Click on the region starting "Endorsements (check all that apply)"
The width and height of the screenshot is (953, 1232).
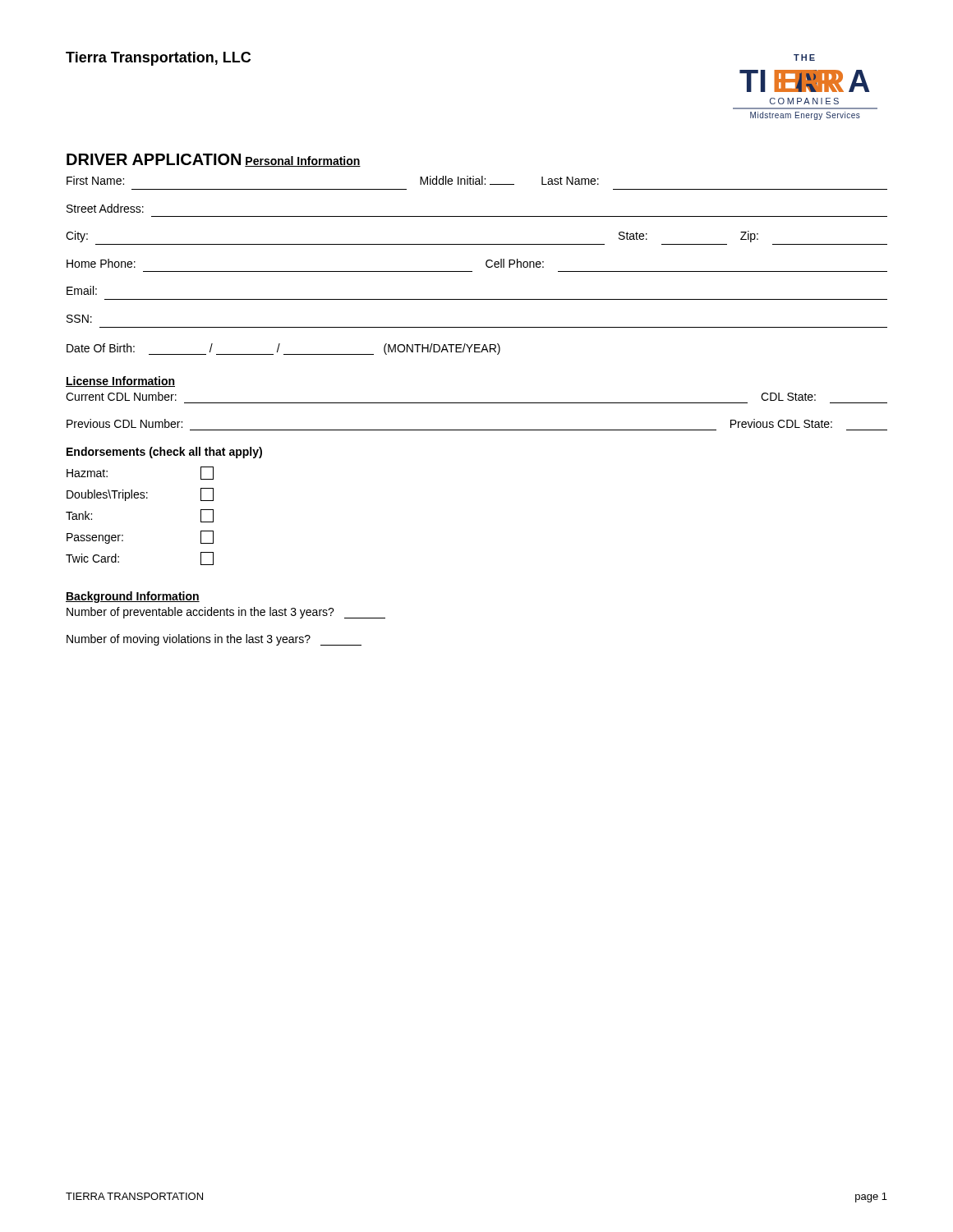[x=164, y=451]
